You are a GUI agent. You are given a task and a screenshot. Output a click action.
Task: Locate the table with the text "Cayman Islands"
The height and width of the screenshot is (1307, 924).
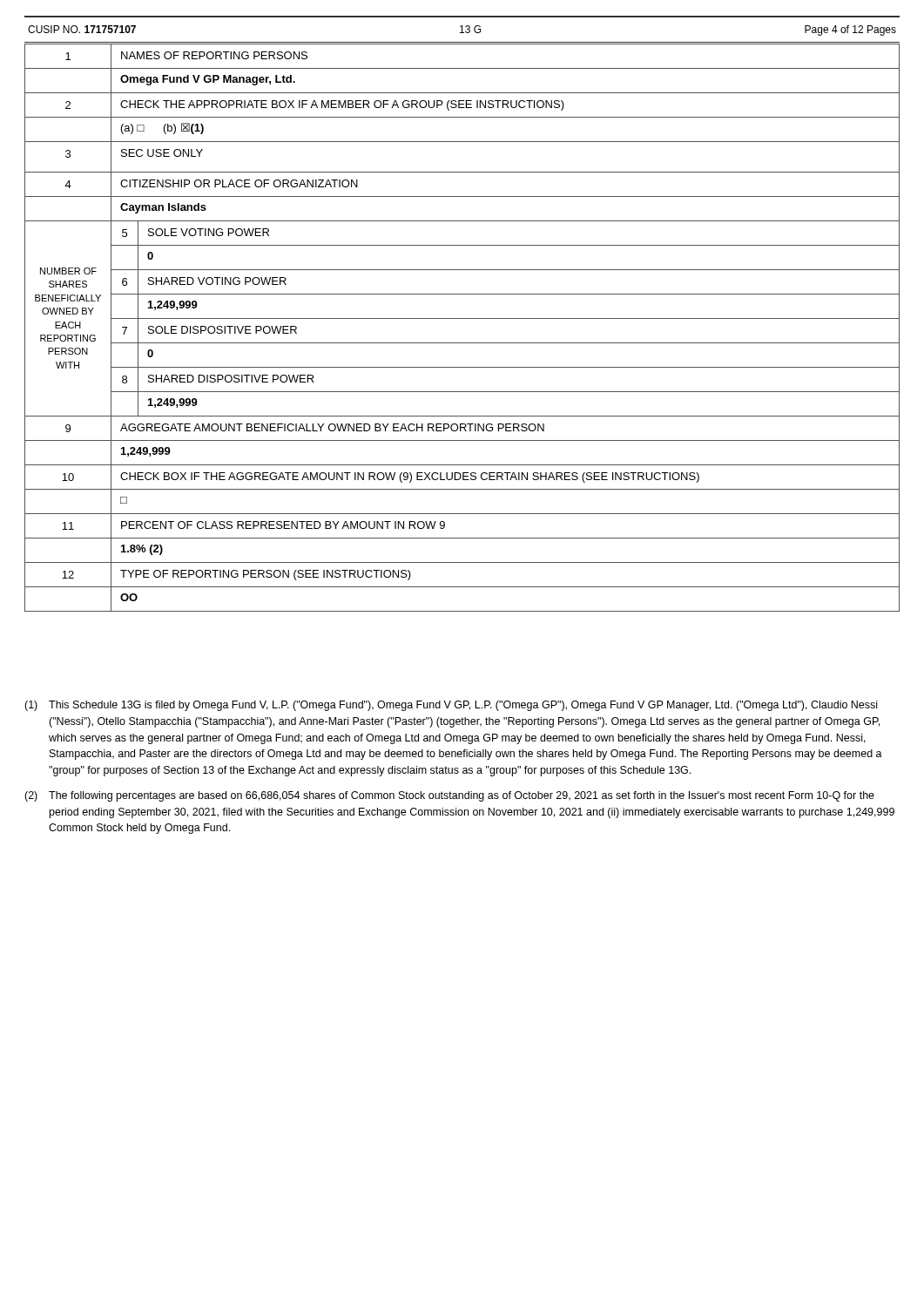462,328
